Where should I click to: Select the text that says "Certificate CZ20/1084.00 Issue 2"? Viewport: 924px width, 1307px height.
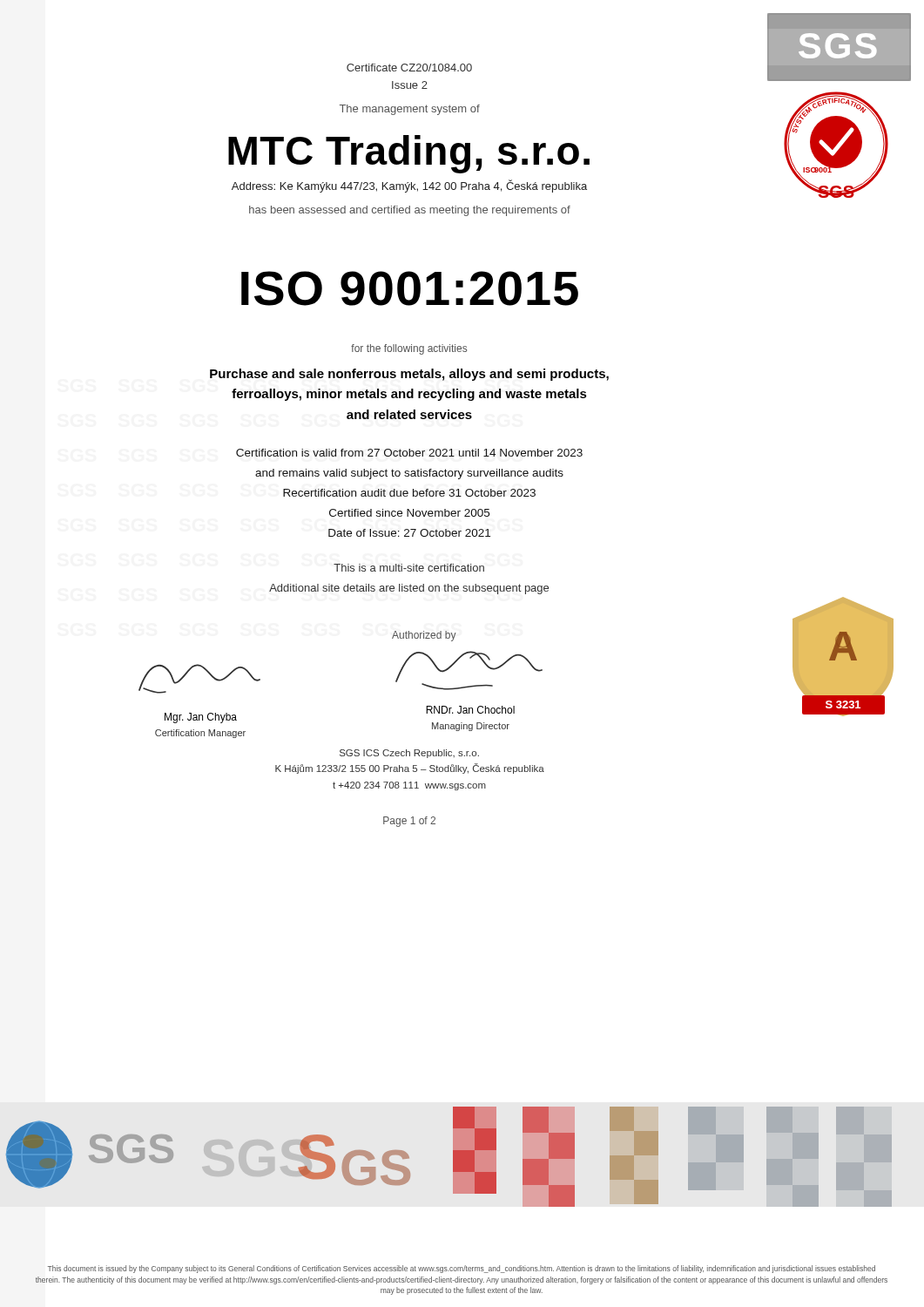pos(409,76)
